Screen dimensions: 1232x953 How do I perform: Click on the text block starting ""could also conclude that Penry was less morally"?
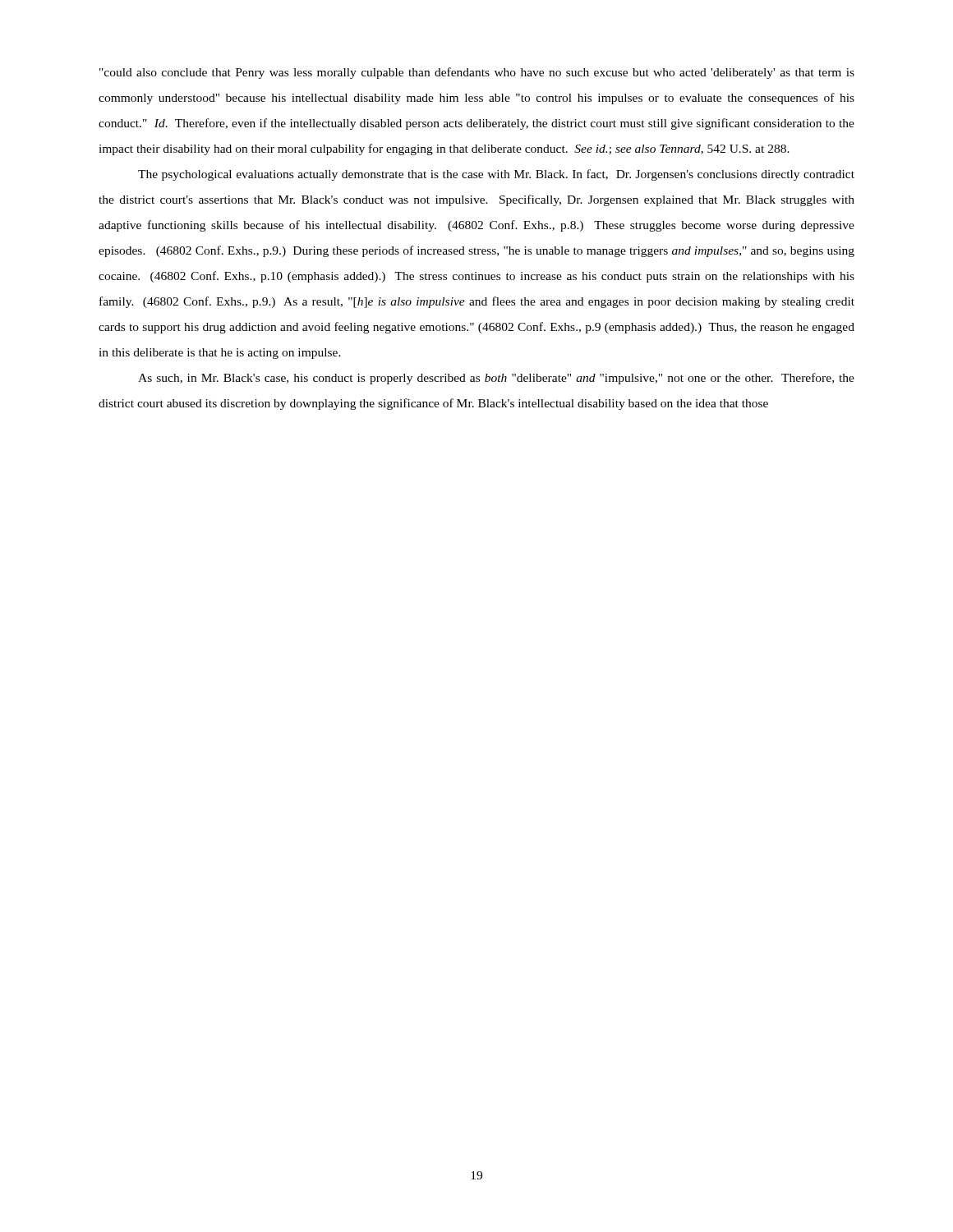pos(476,110)
